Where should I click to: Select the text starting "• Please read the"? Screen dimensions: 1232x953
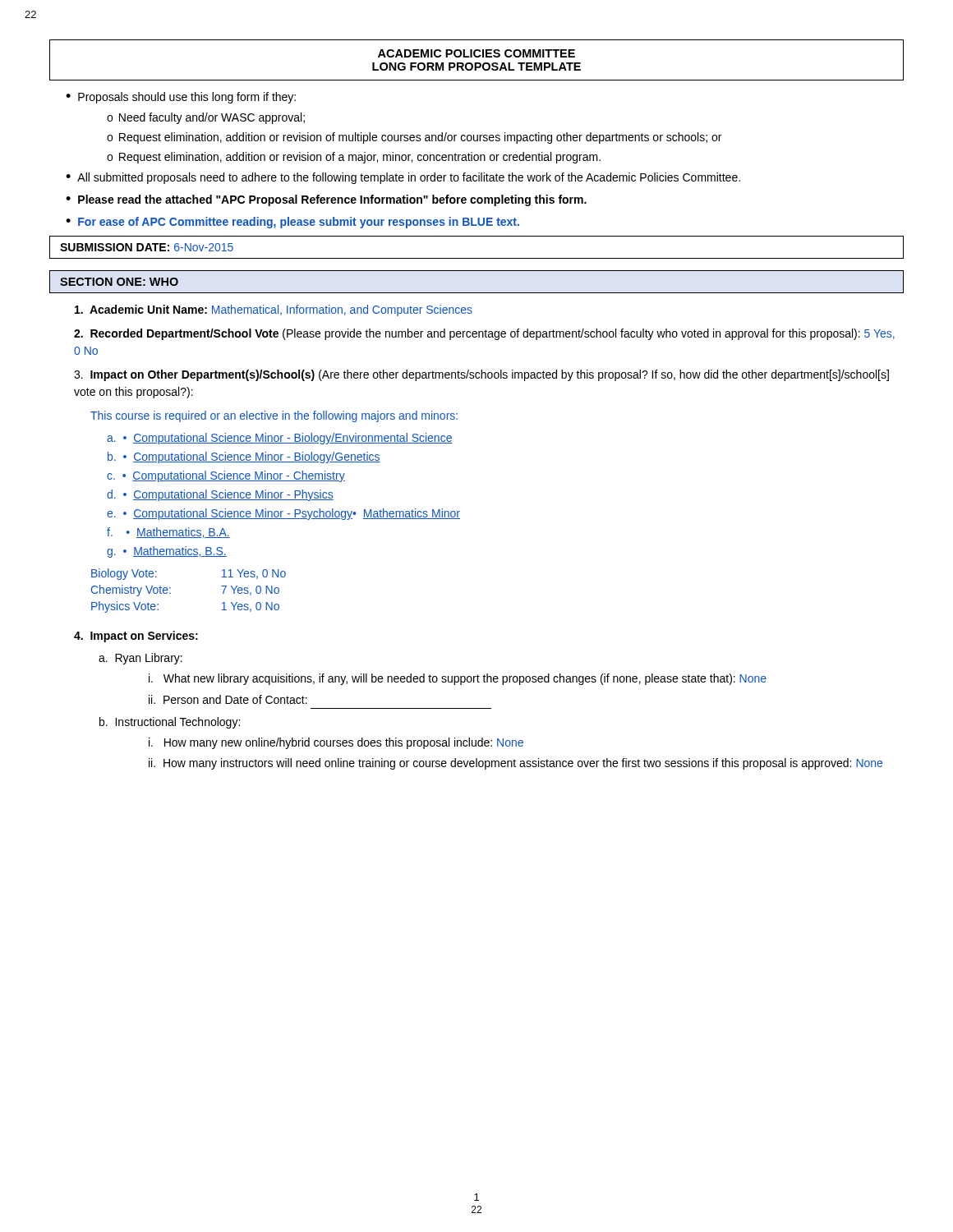point(326,200)
